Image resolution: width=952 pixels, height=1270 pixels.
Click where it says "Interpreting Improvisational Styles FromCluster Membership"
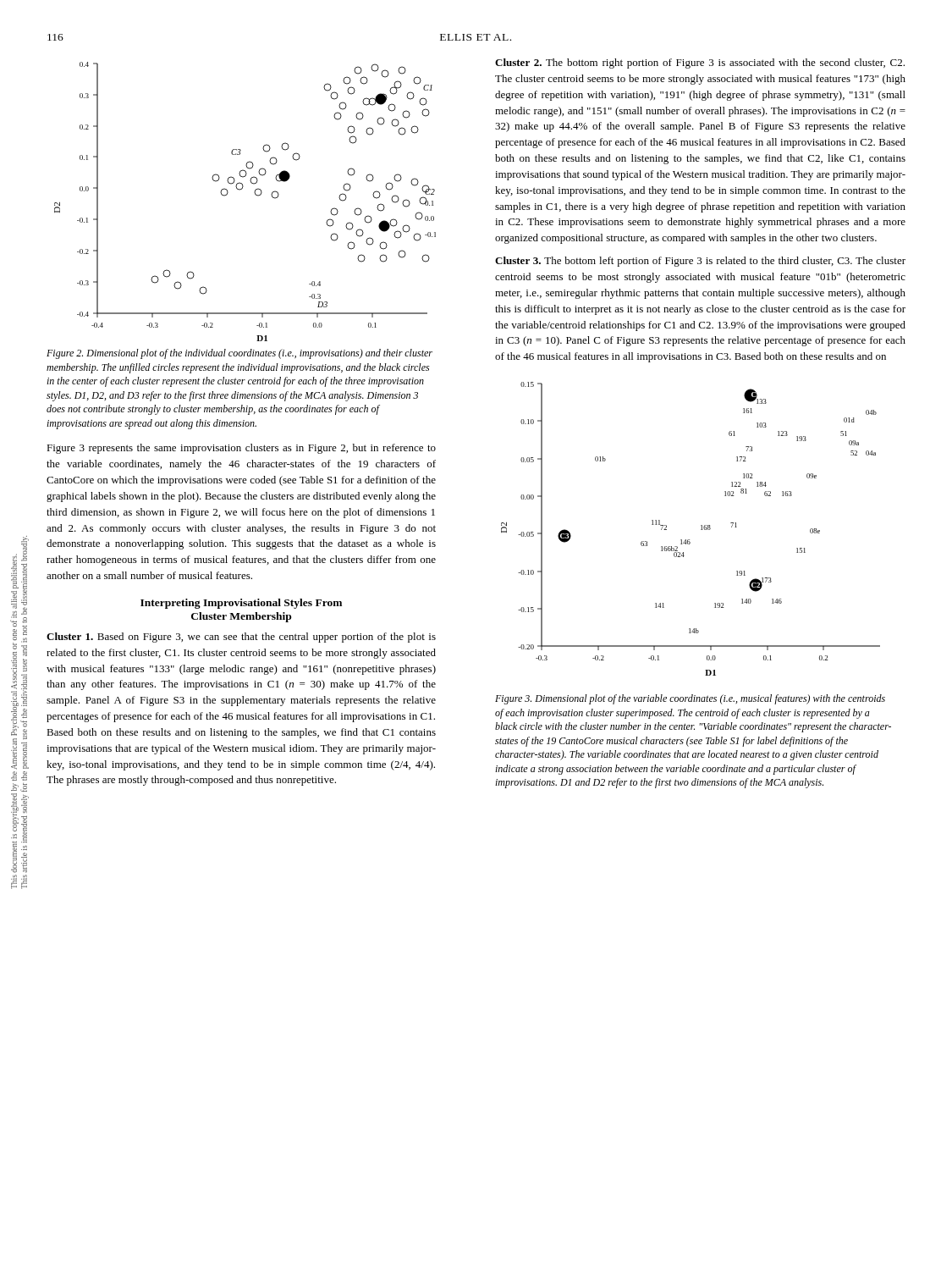point(241,609)
